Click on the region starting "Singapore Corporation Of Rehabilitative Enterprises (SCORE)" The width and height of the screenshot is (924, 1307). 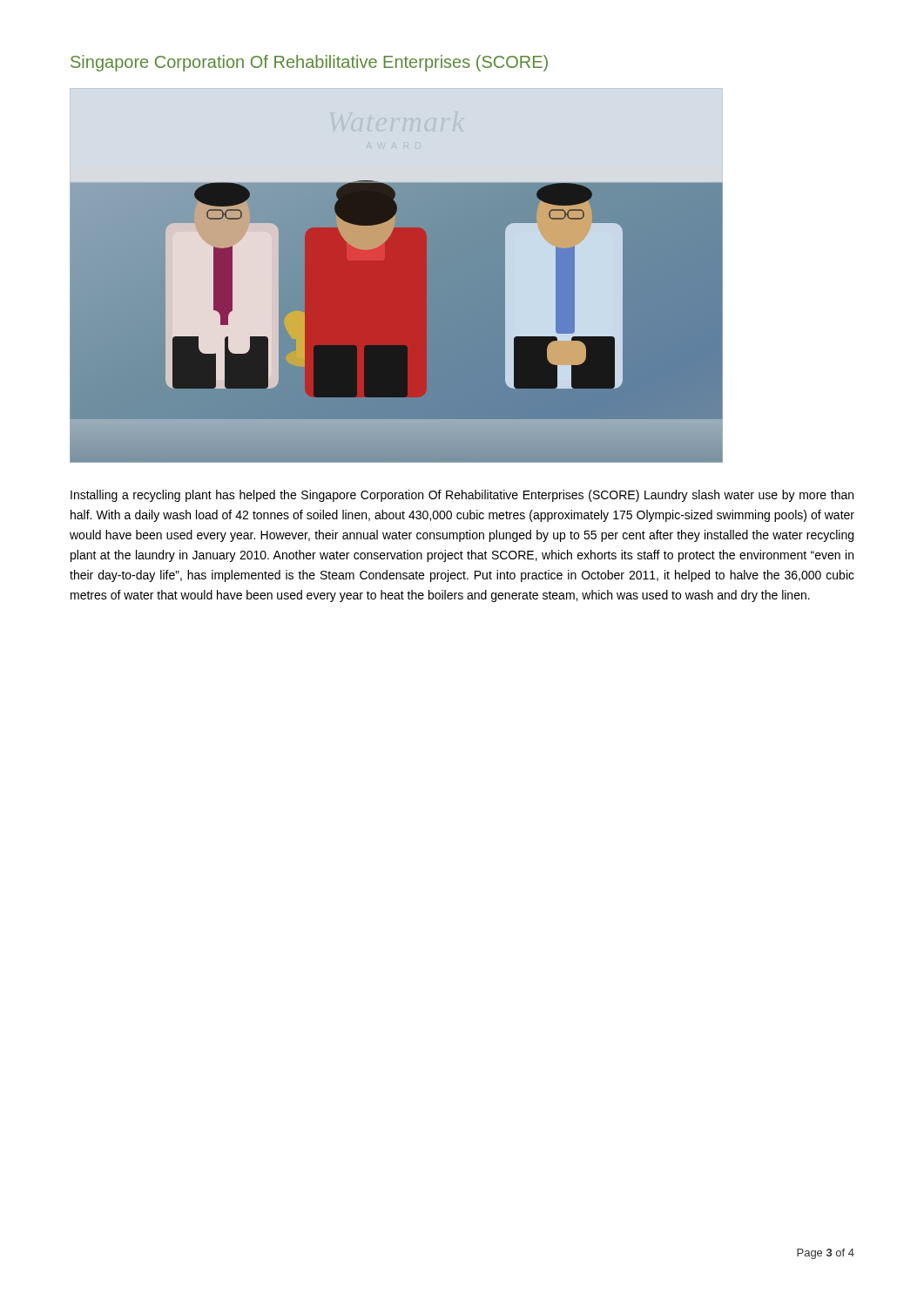309,62
